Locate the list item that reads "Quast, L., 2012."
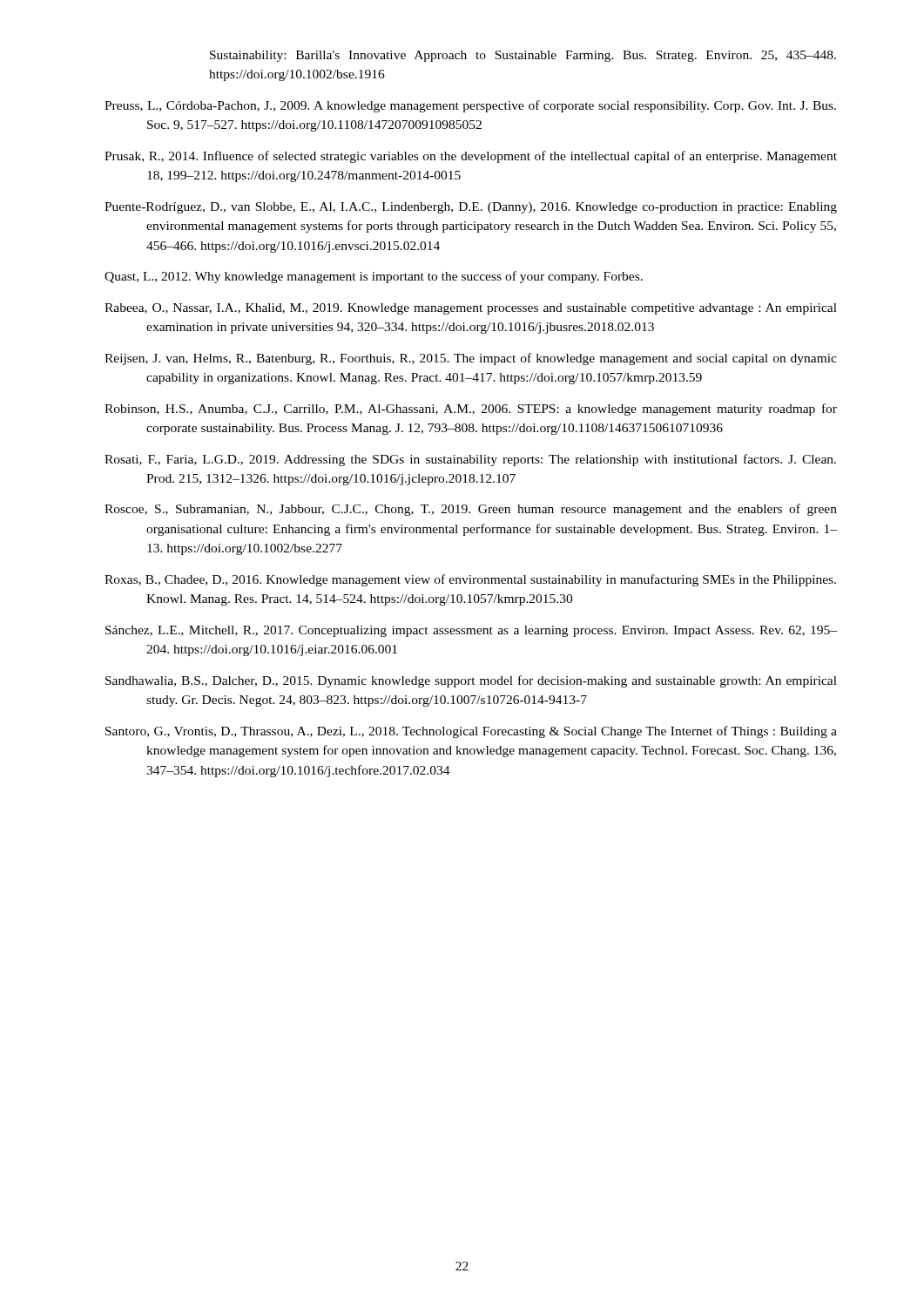Viewport: 924px width, 1307px height. [395, 276]
